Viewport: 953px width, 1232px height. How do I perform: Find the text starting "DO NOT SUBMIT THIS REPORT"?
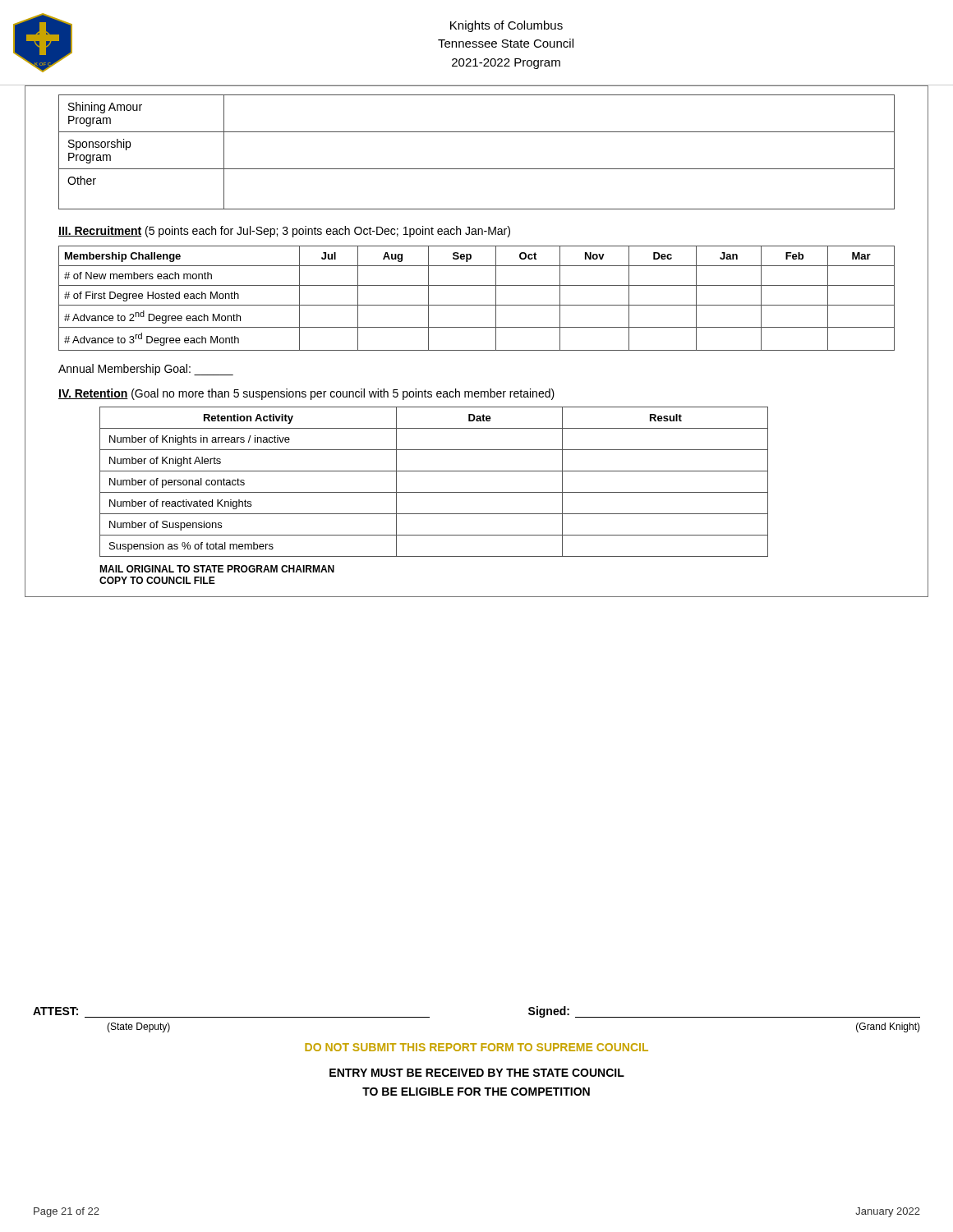click(x=476, y=1047)
